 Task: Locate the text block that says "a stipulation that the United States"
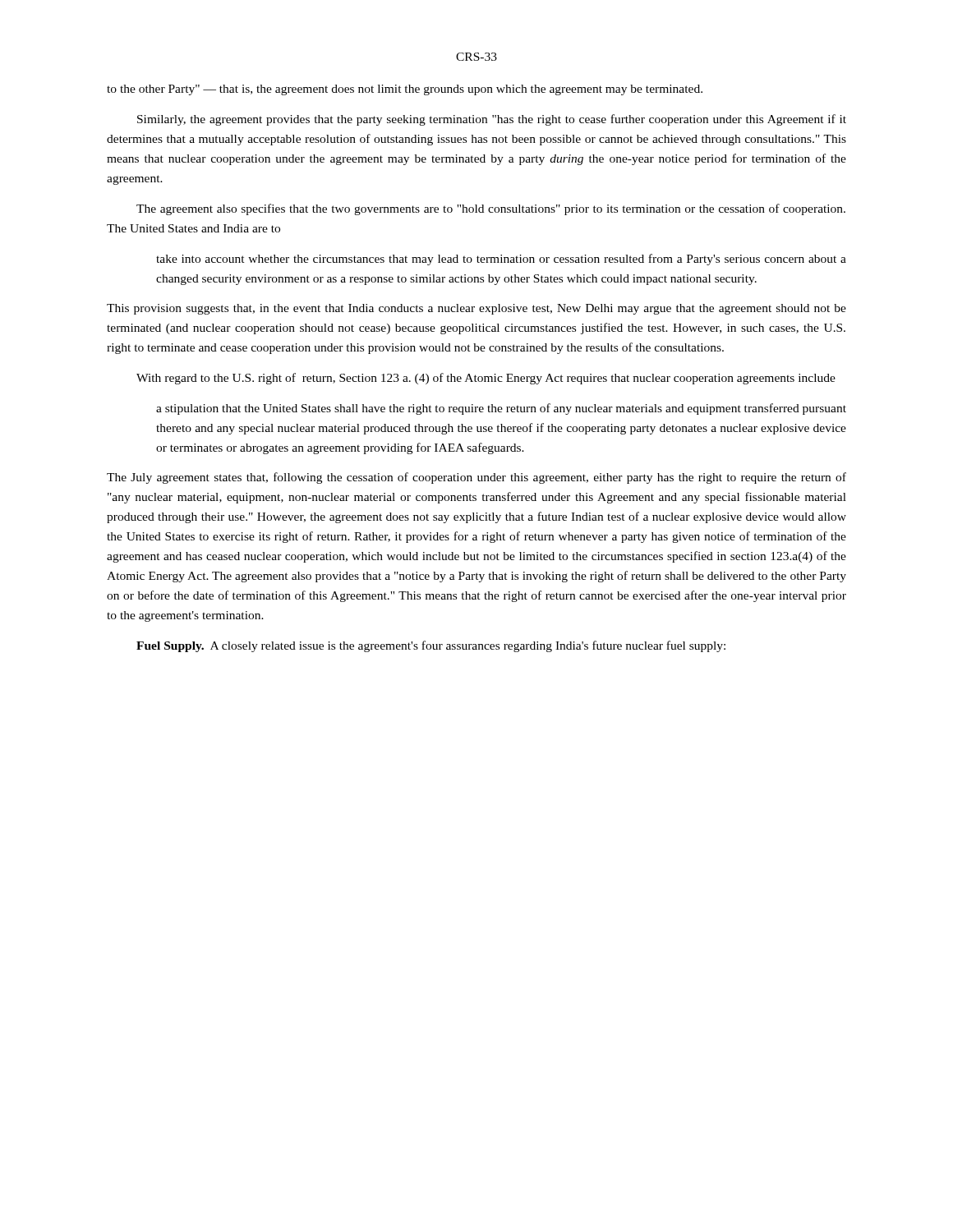(501, 428)
